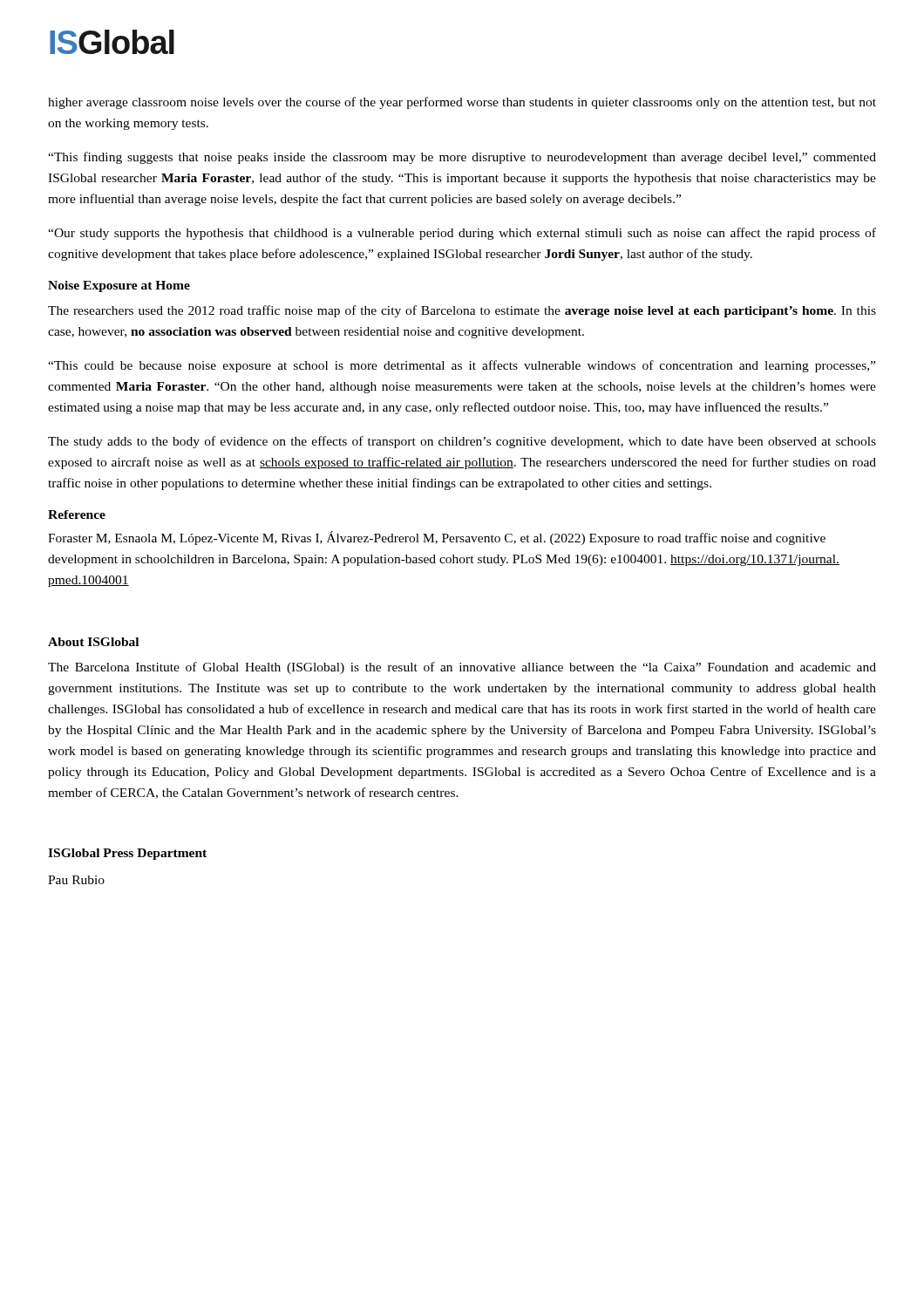Click where it says "About ISGlobal"

pyautogui.click(x=94, y=642)
